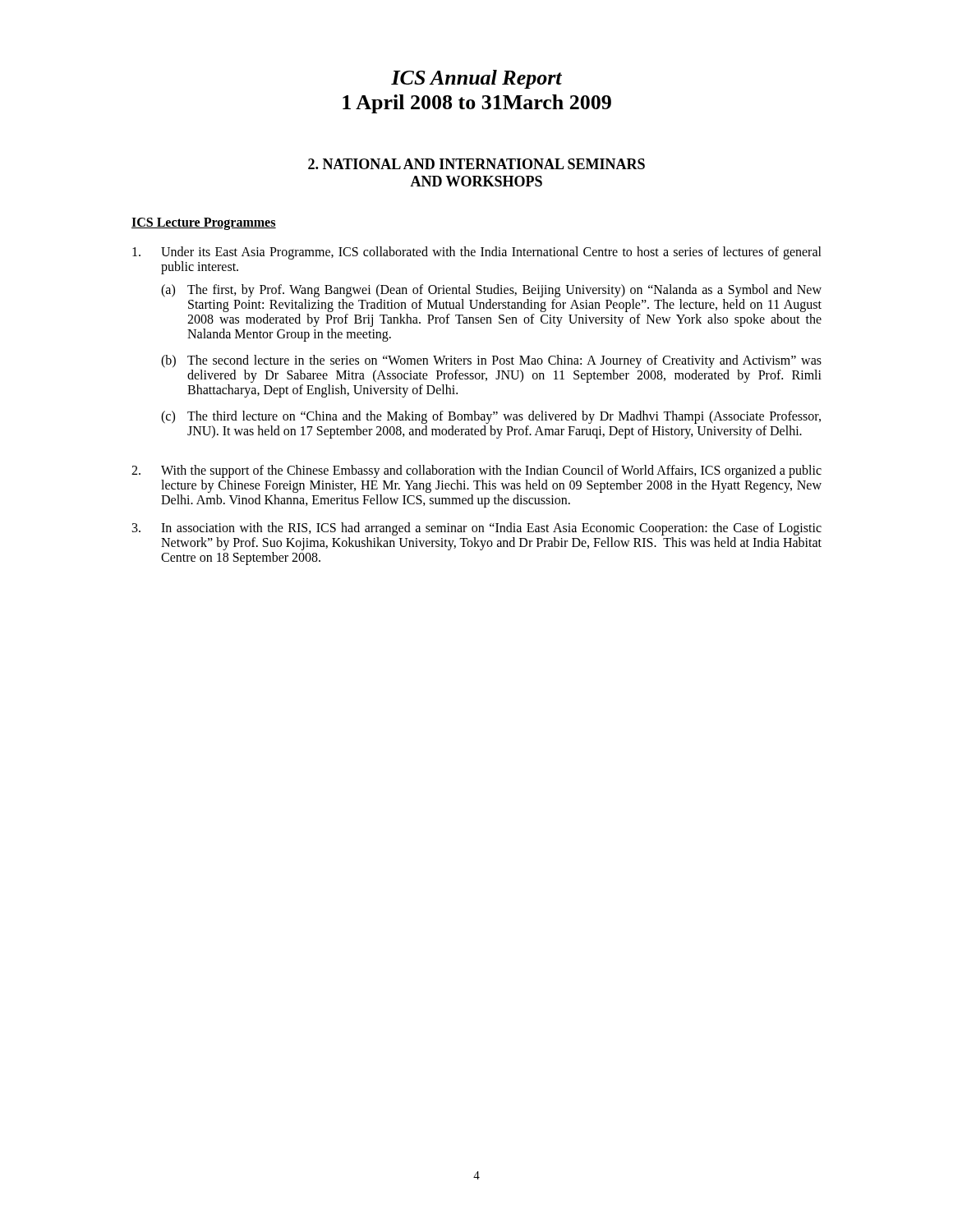This screenshot has height=1232, width=953.
Task: Click on the section header that reads "2. NATIONAL AND INTERNATIONAL SEMINARSAND WORKSHOPS"
Action: [x=476, y=173]
